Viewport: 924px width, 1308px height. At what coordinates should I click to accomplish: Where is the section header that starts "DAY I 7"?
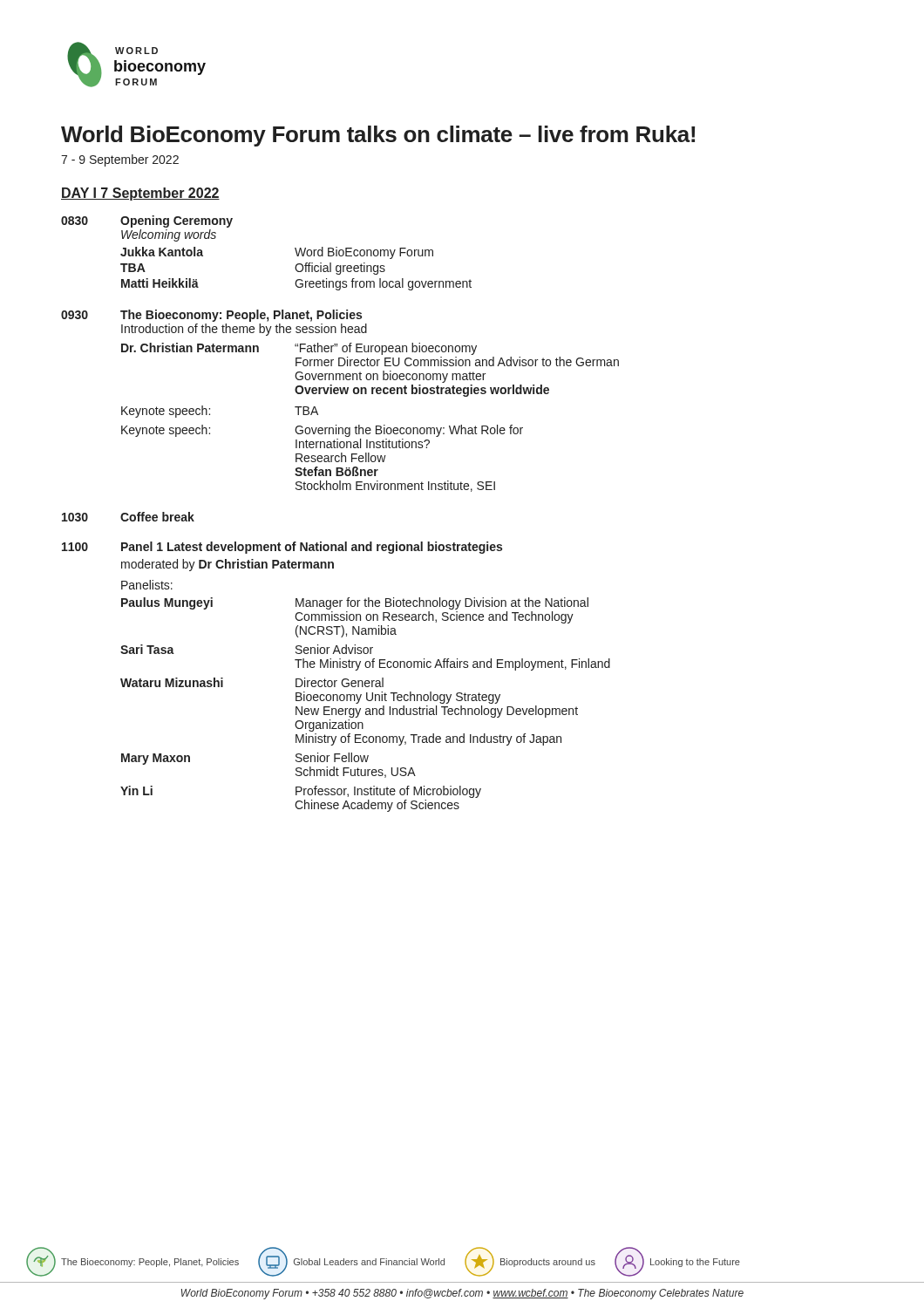140,193
